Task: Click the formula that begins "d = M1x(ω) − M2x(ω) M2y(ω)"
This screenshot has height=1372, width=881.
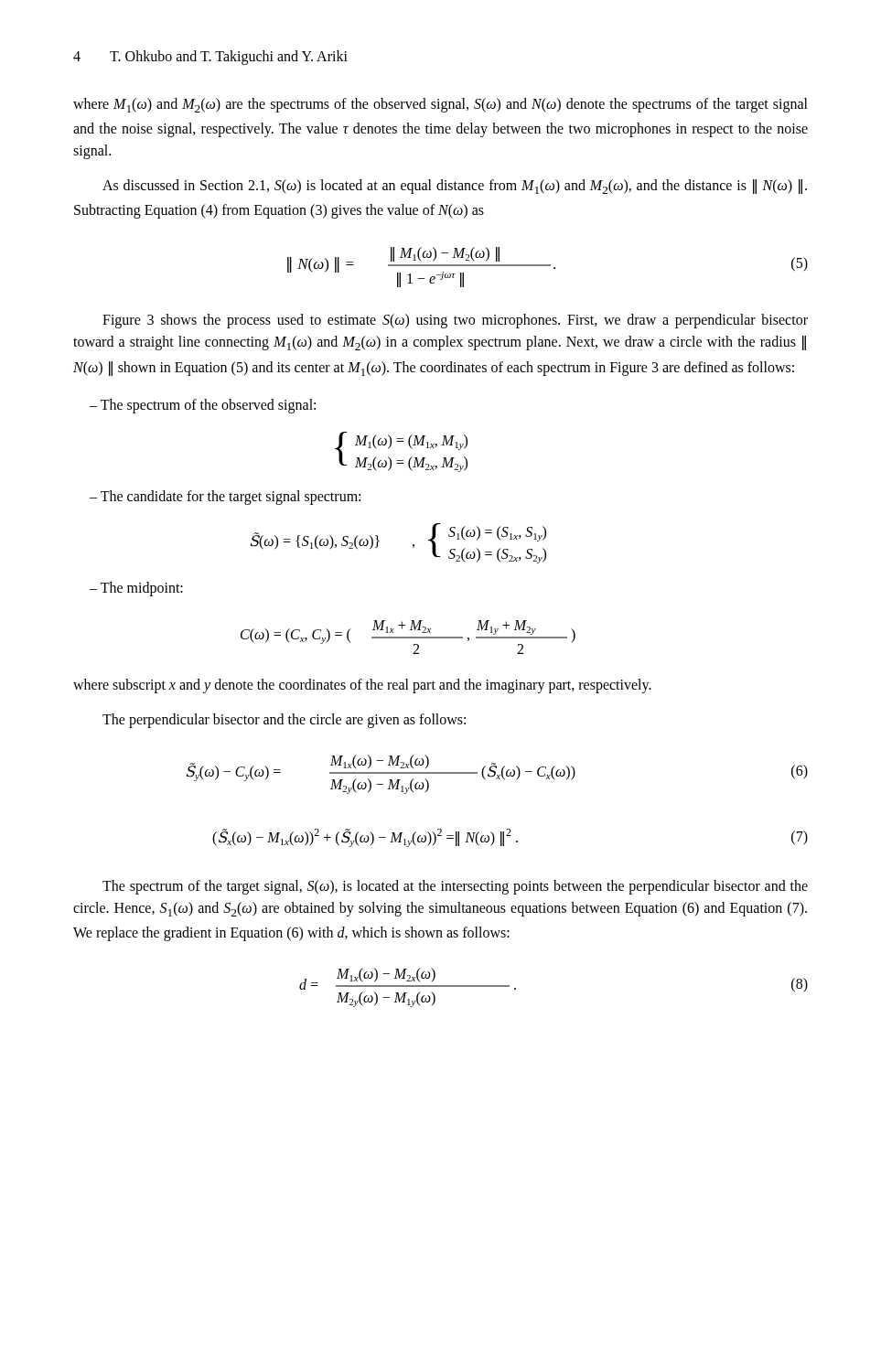Action: point(422,986)
